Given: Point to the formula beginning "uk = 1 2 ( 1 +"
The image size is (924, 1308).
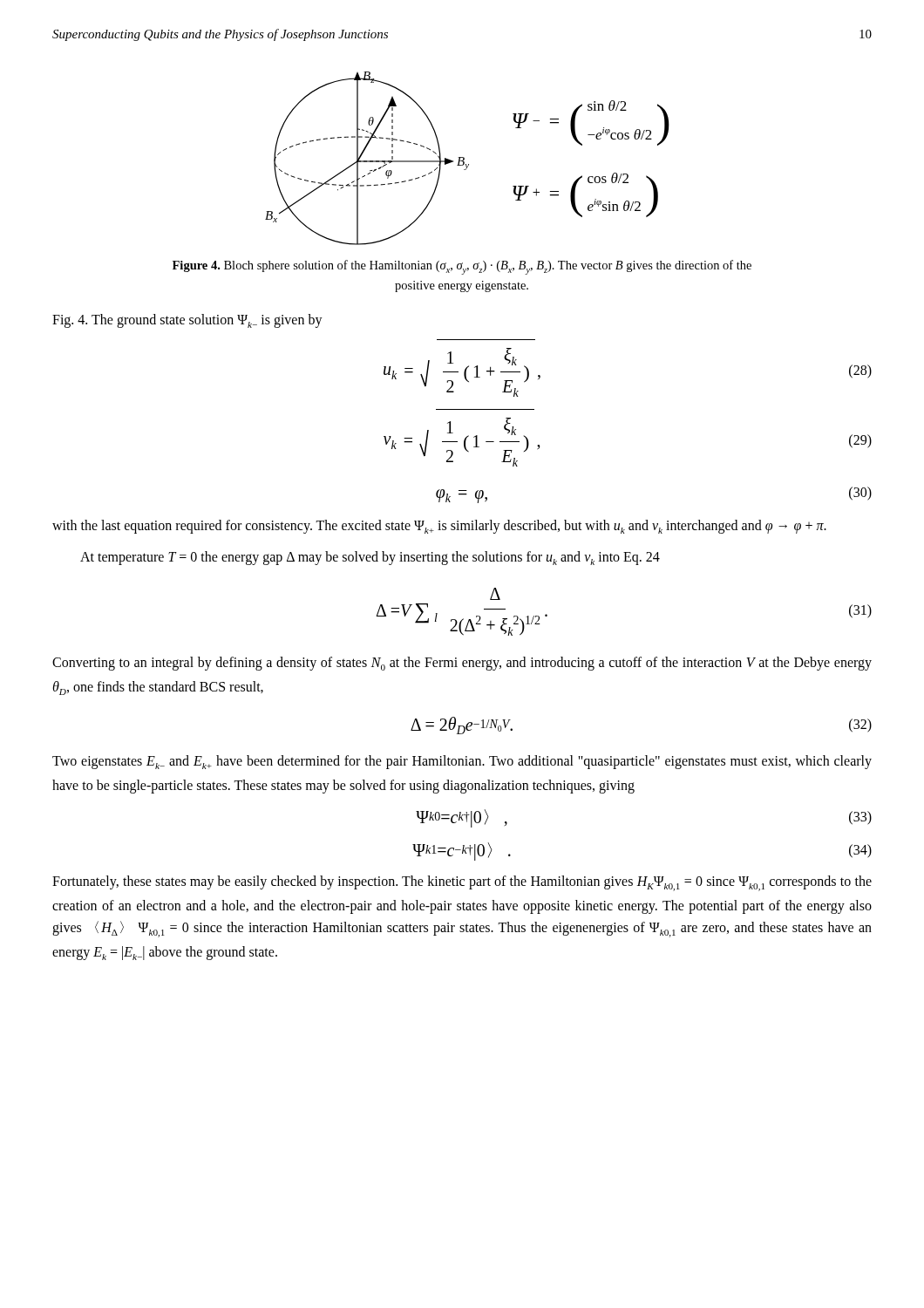Looking at the screenshot, I should (x=462, y=370).
